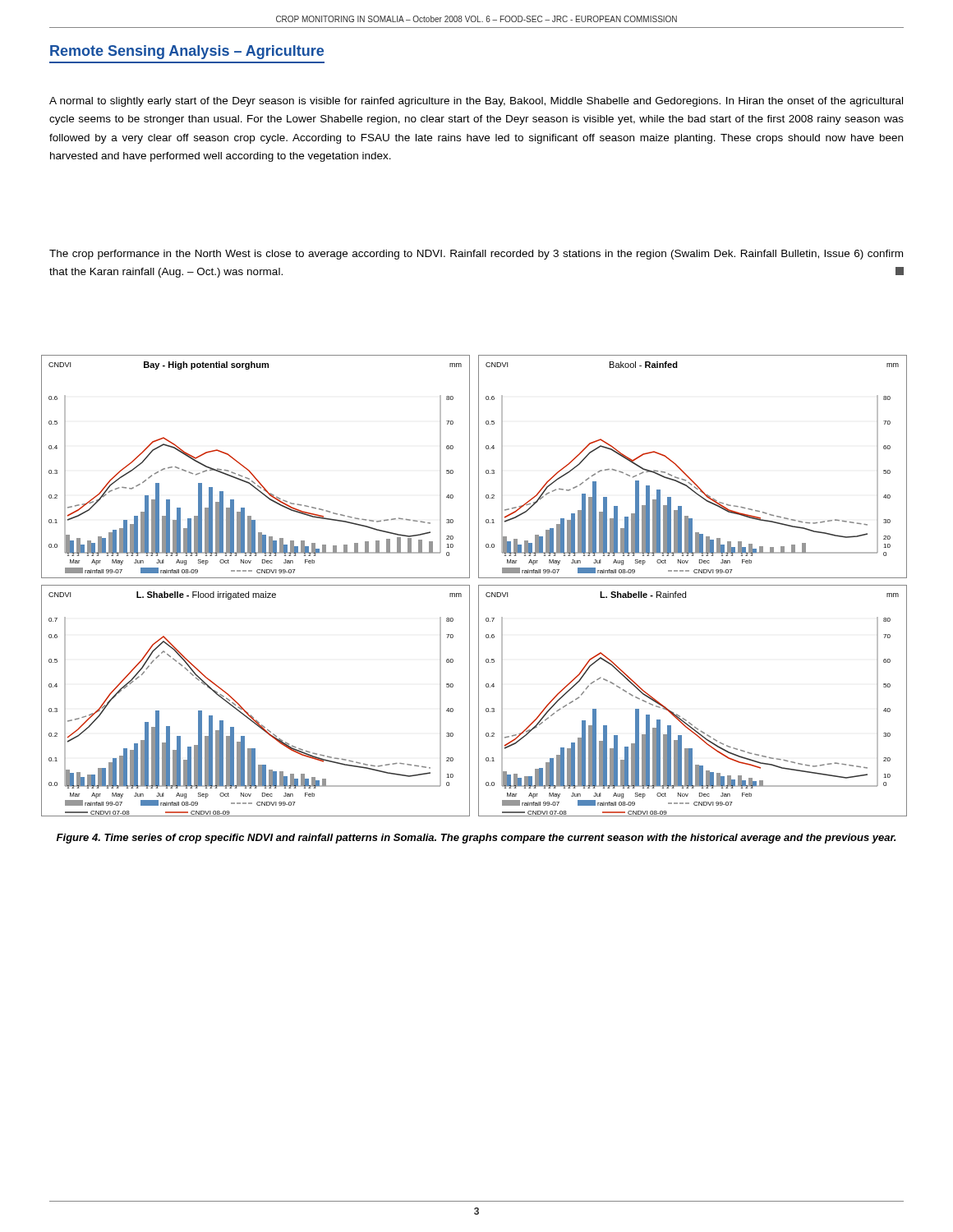Viewport: 953px width, 1232px height.
Task: Point to the block beginning "The crop performance in the North West"
Action: (476, 263)
